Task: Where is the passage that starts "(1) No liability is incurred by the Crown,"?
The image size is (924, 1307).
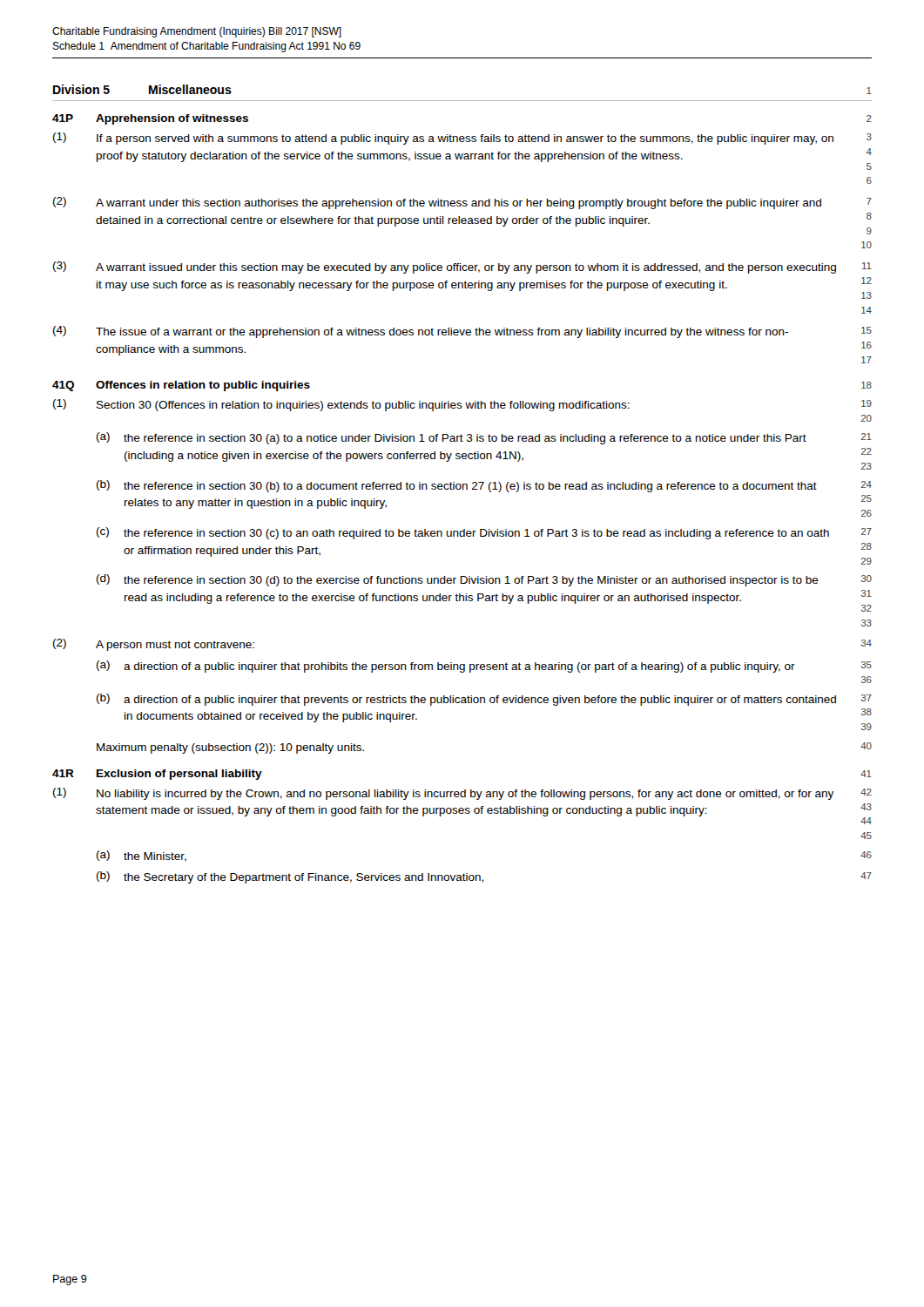Action: 446,814
